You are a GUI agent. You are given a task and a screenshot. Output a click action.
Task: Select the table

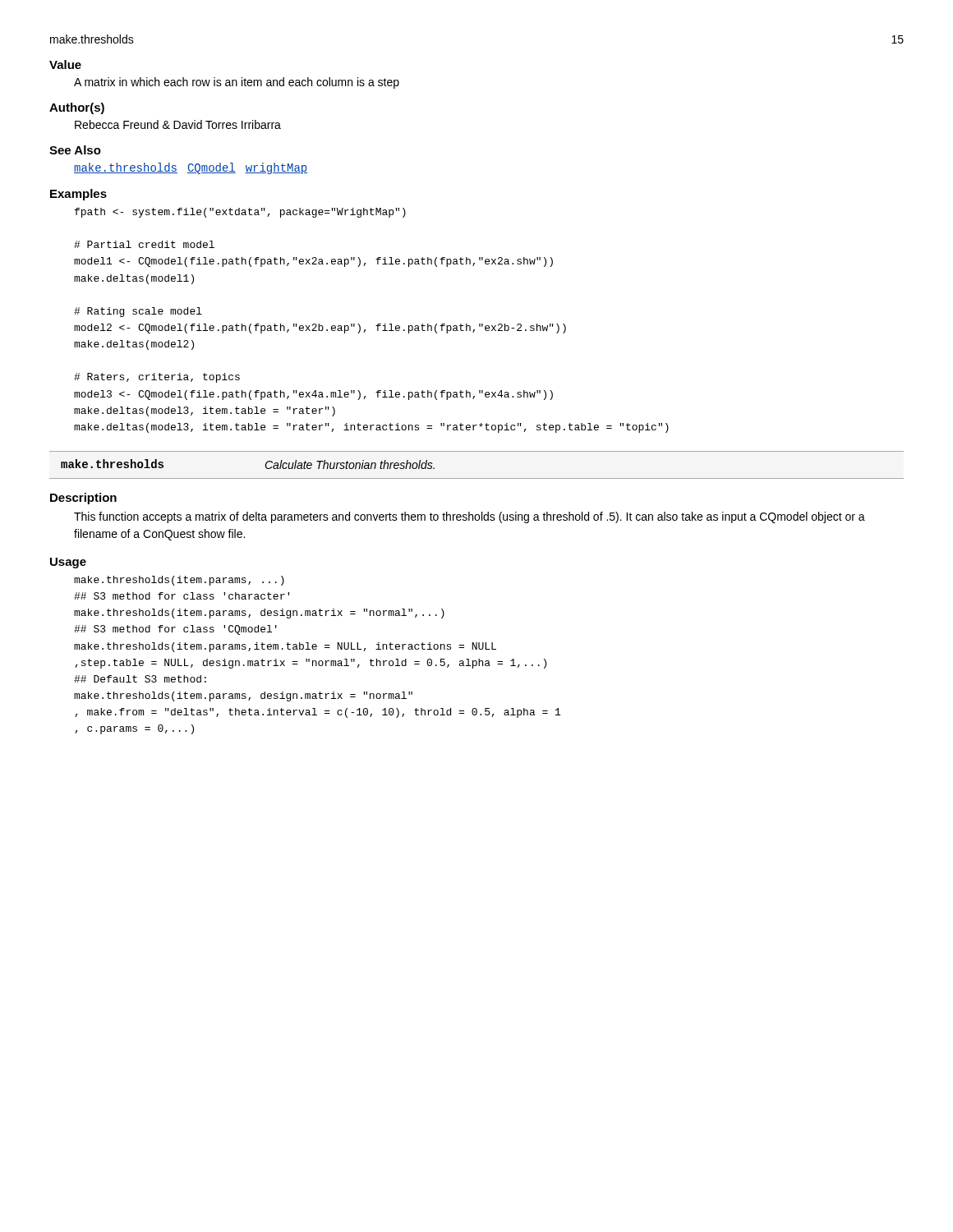click(476, 465)
